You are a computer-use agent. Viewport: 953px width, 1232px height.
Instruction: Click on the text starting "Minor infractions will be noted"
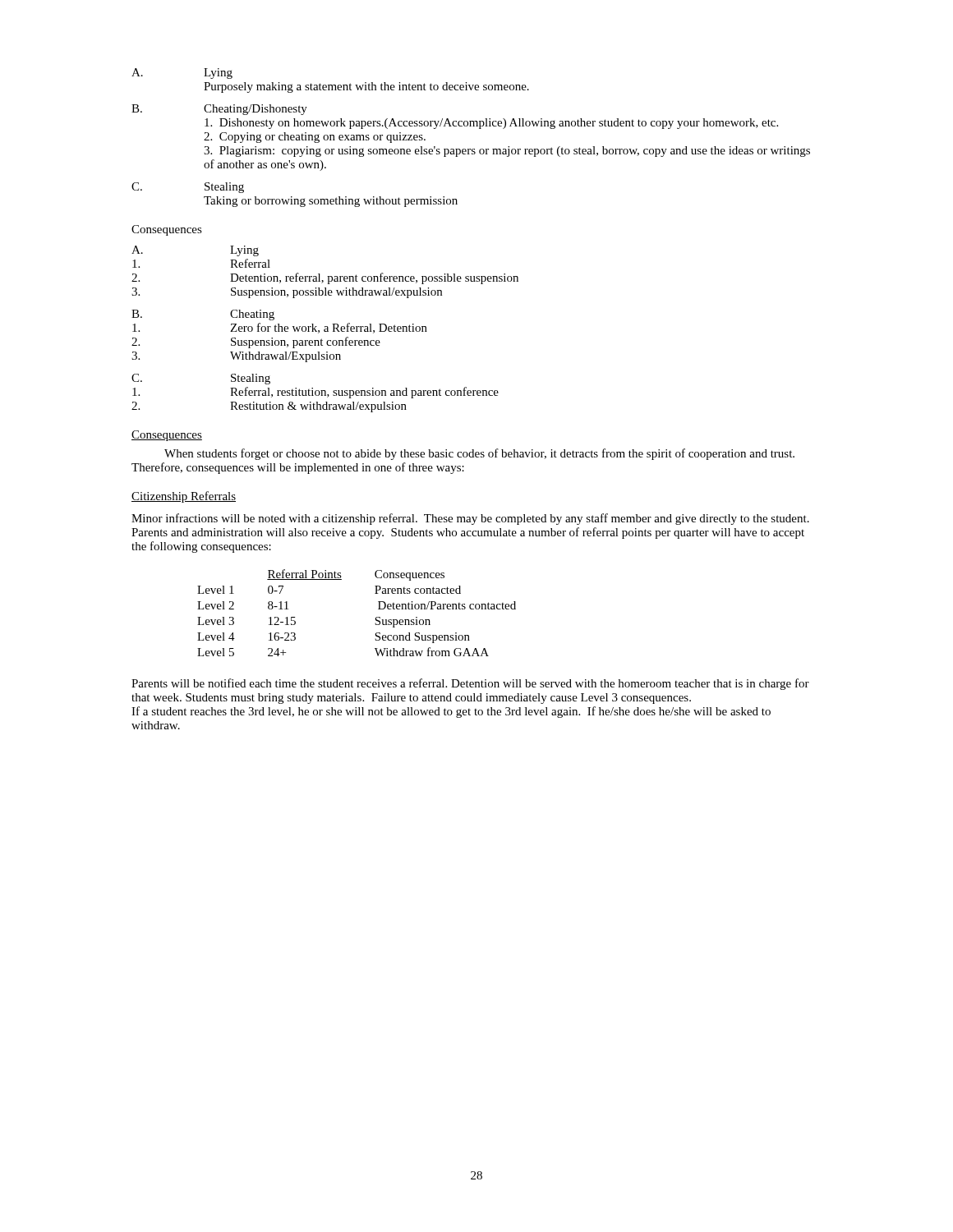[x=472, y=532]
